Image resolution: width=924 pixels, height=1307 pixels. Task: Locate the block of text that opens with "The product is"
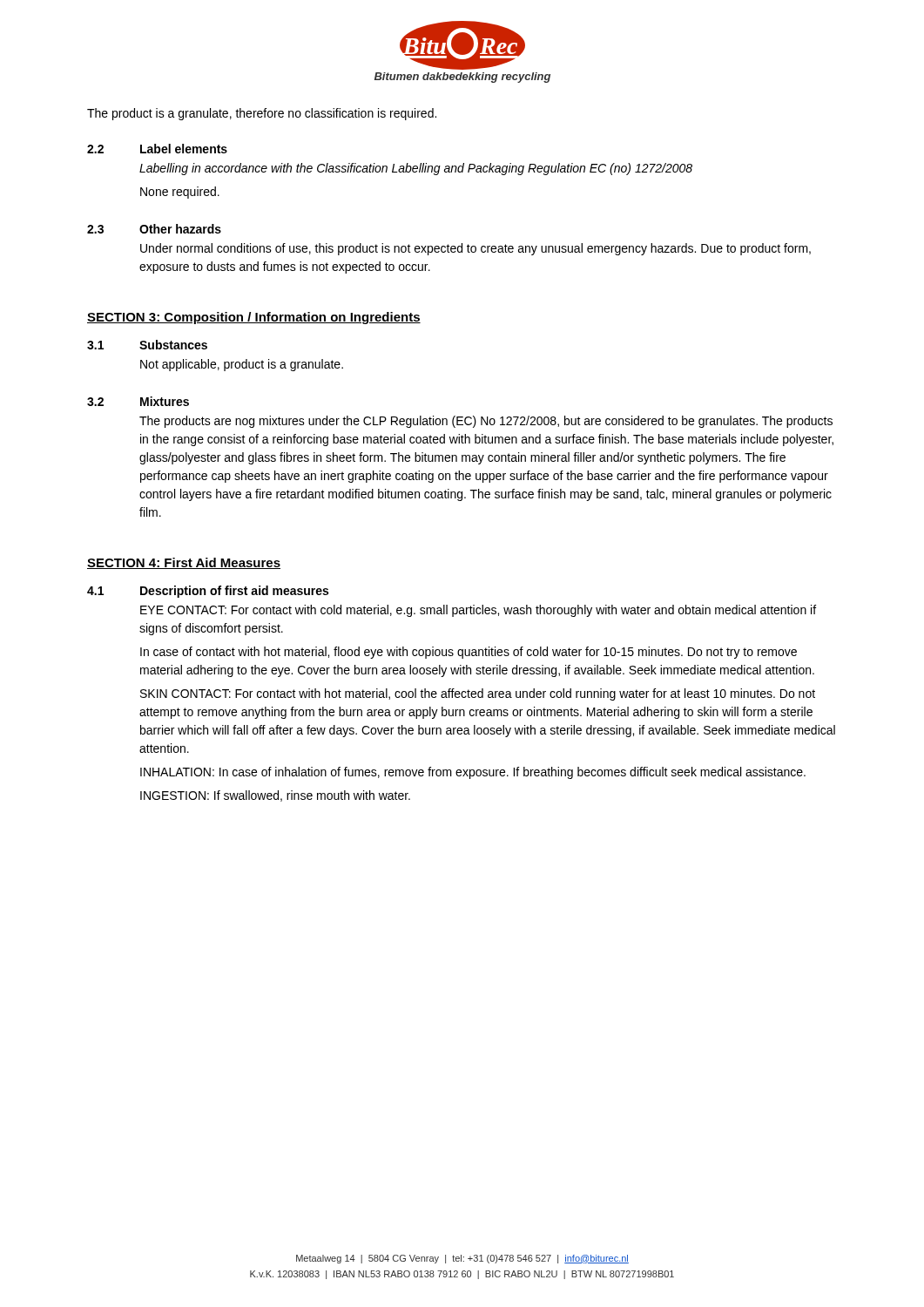[x=262, y=114]
